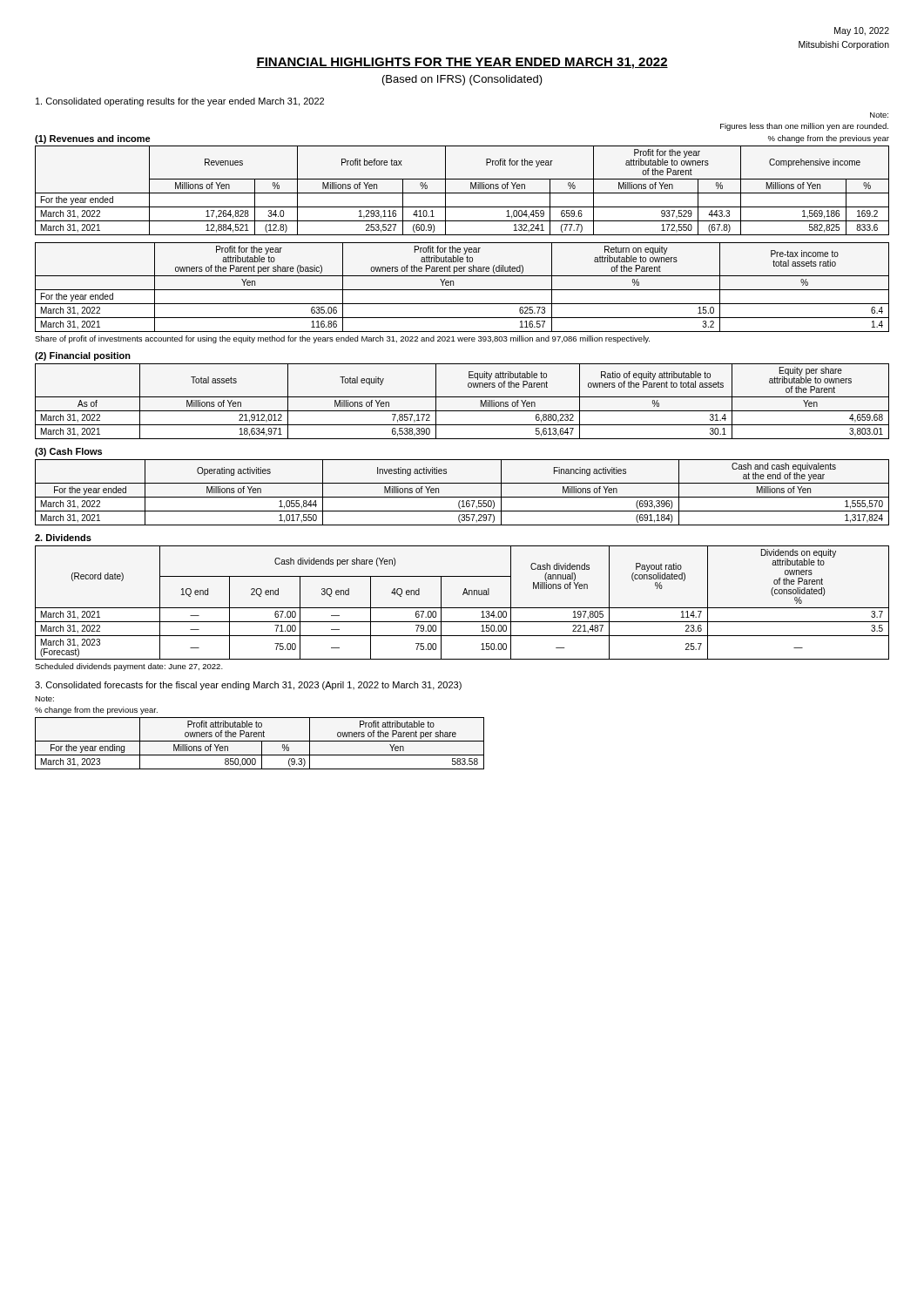Click on the table containing "Profit attributable to owners of"
Image resolution: width=924 pixels, height=1307 pixels.
[462, 744]
